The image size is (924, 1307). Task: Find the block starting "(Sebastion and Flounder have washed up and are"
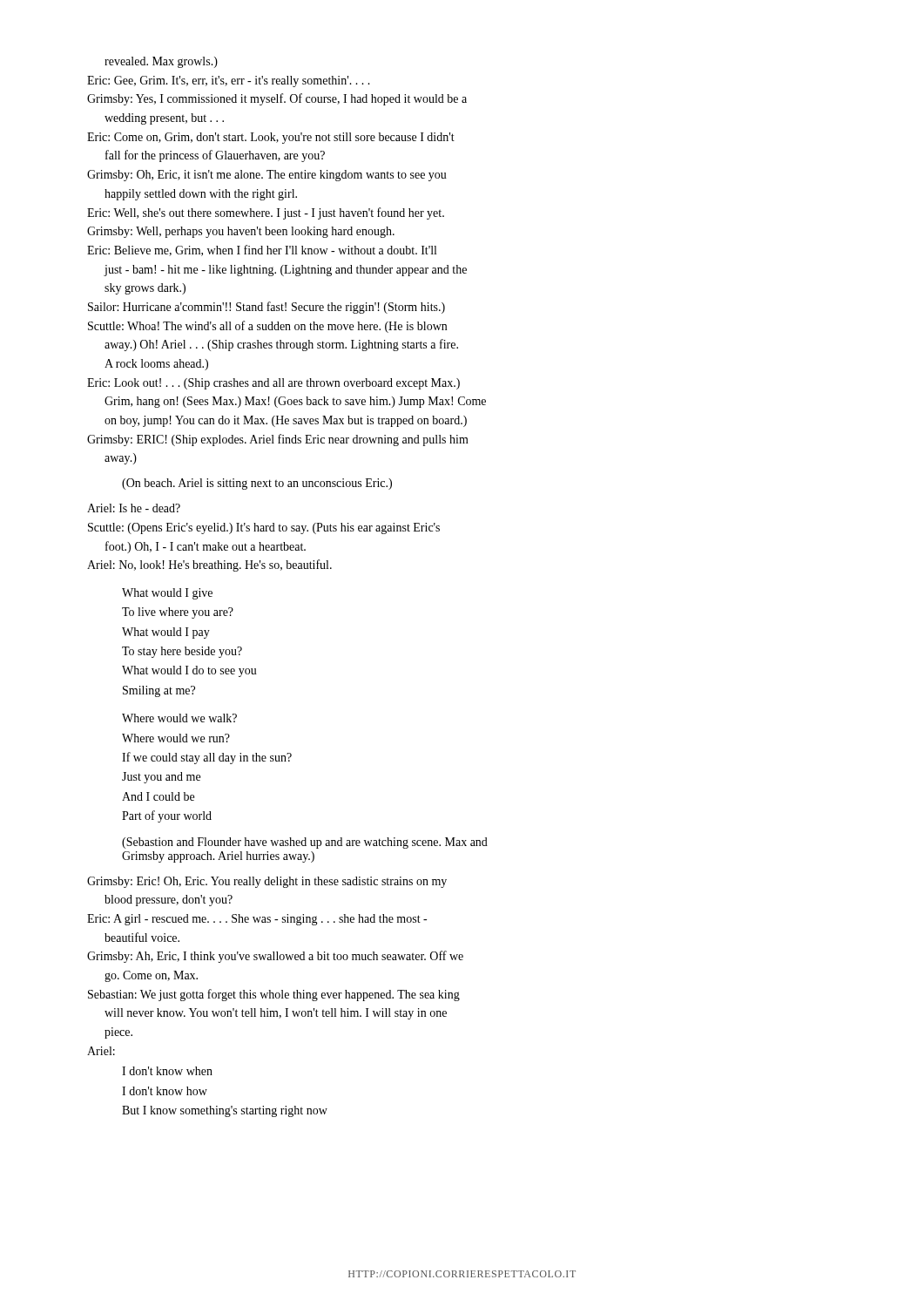pos(305,849)
